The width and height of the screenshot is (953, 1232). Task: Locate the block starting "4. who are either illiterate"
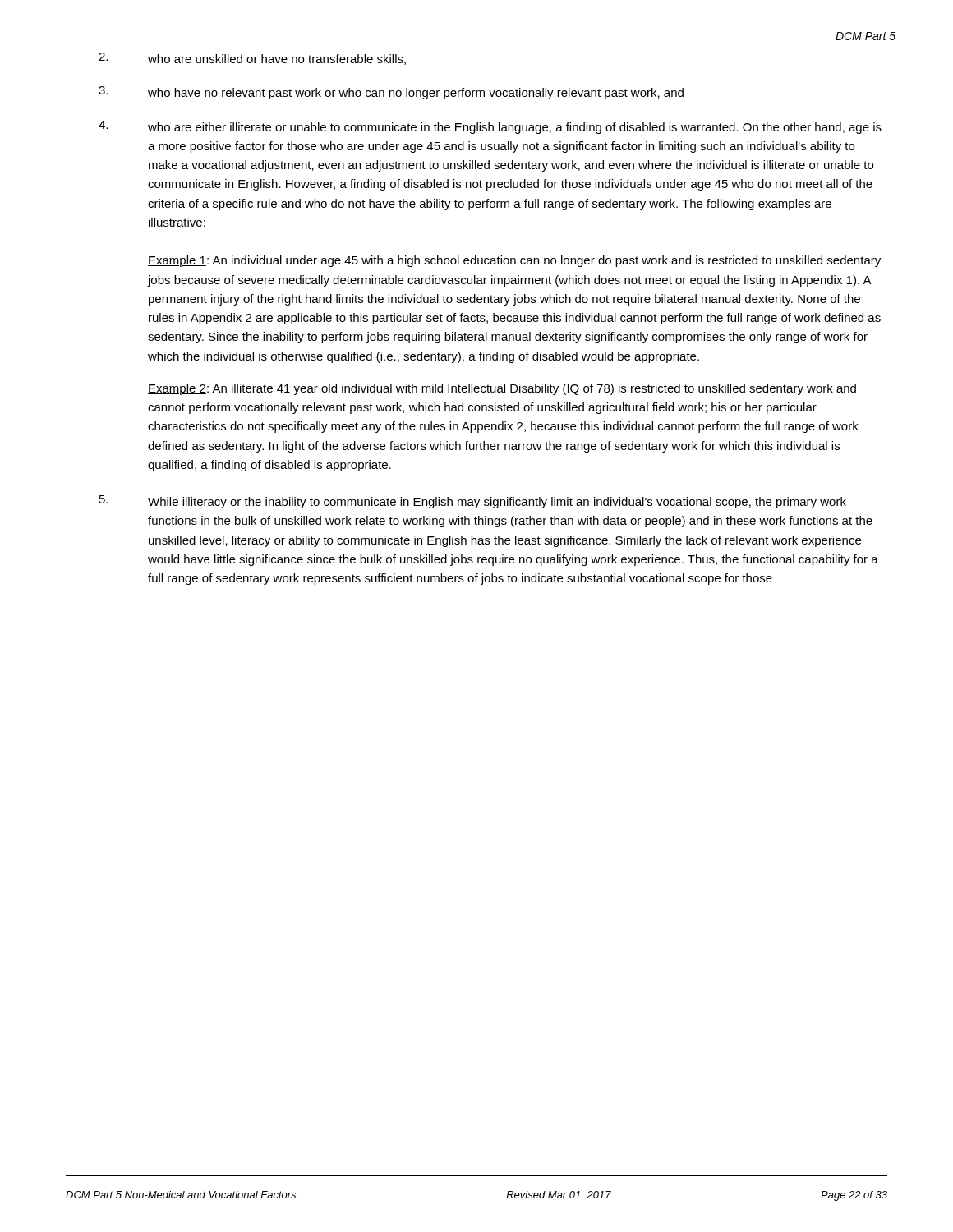pyautogui.click(x=493, y=297)
